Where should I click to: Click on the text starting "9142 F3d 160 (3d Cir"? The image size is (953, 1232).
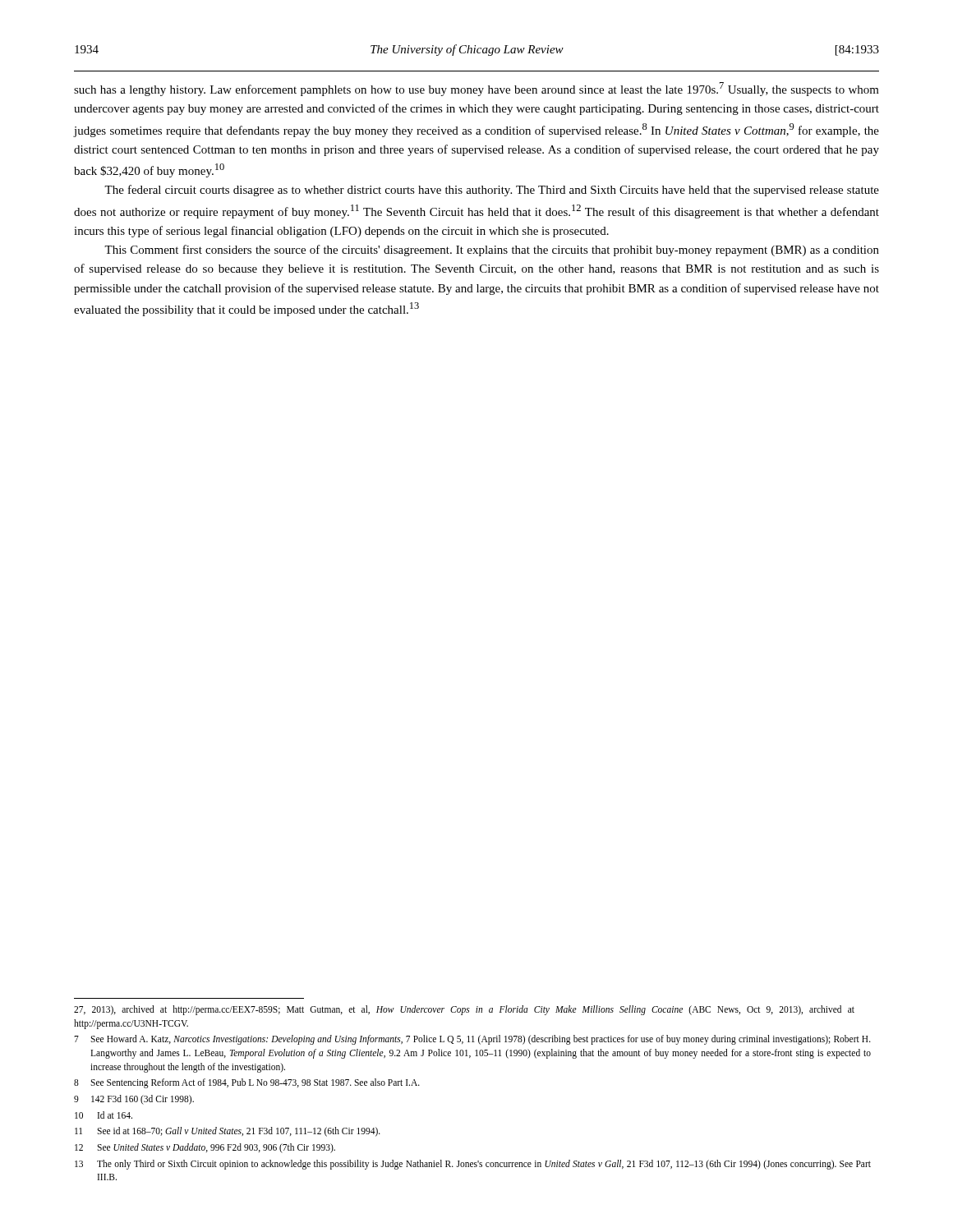tap(134, 1100)
